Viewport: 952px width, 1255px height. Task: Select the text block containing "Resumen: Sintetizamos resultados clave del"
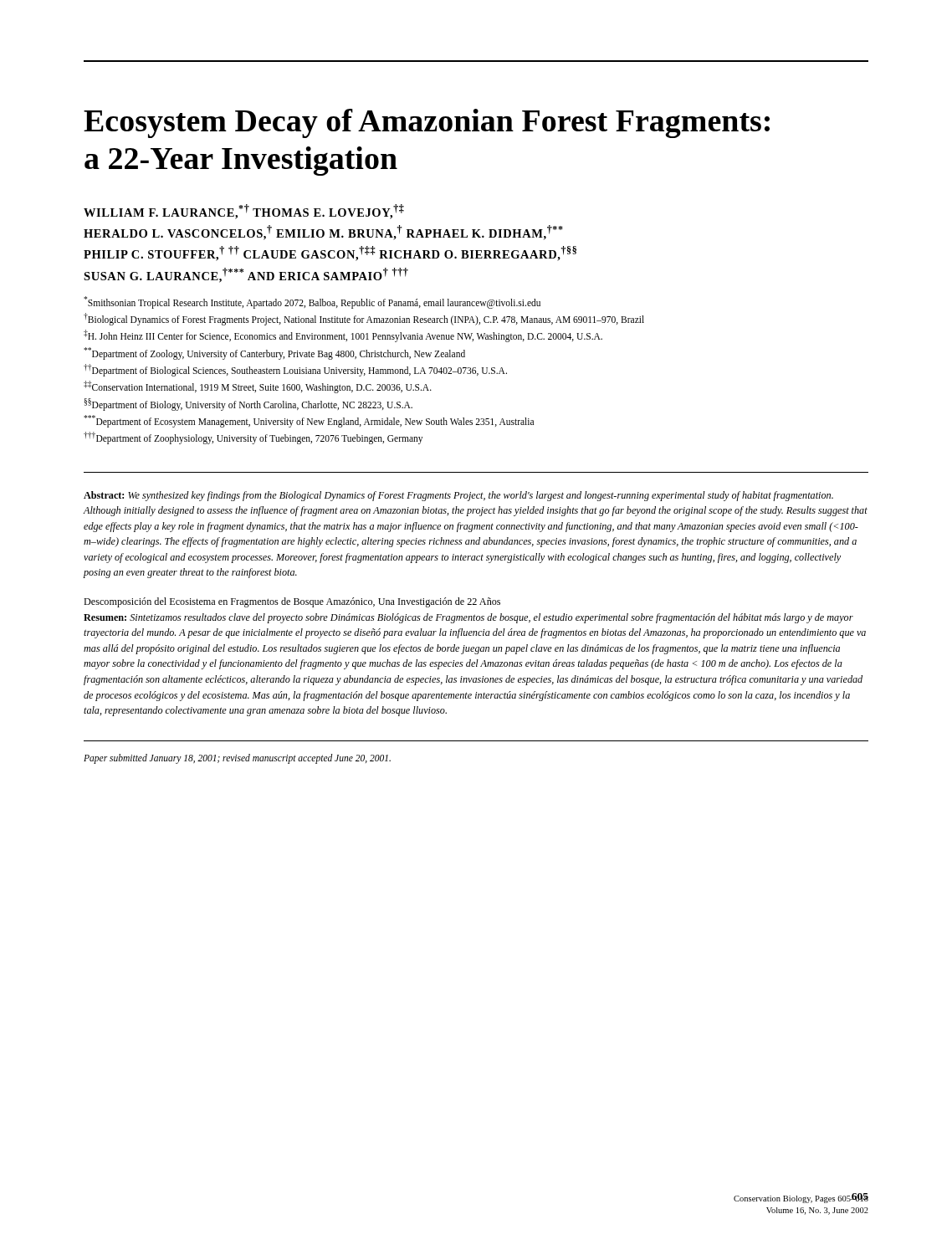tap(475, 664)
